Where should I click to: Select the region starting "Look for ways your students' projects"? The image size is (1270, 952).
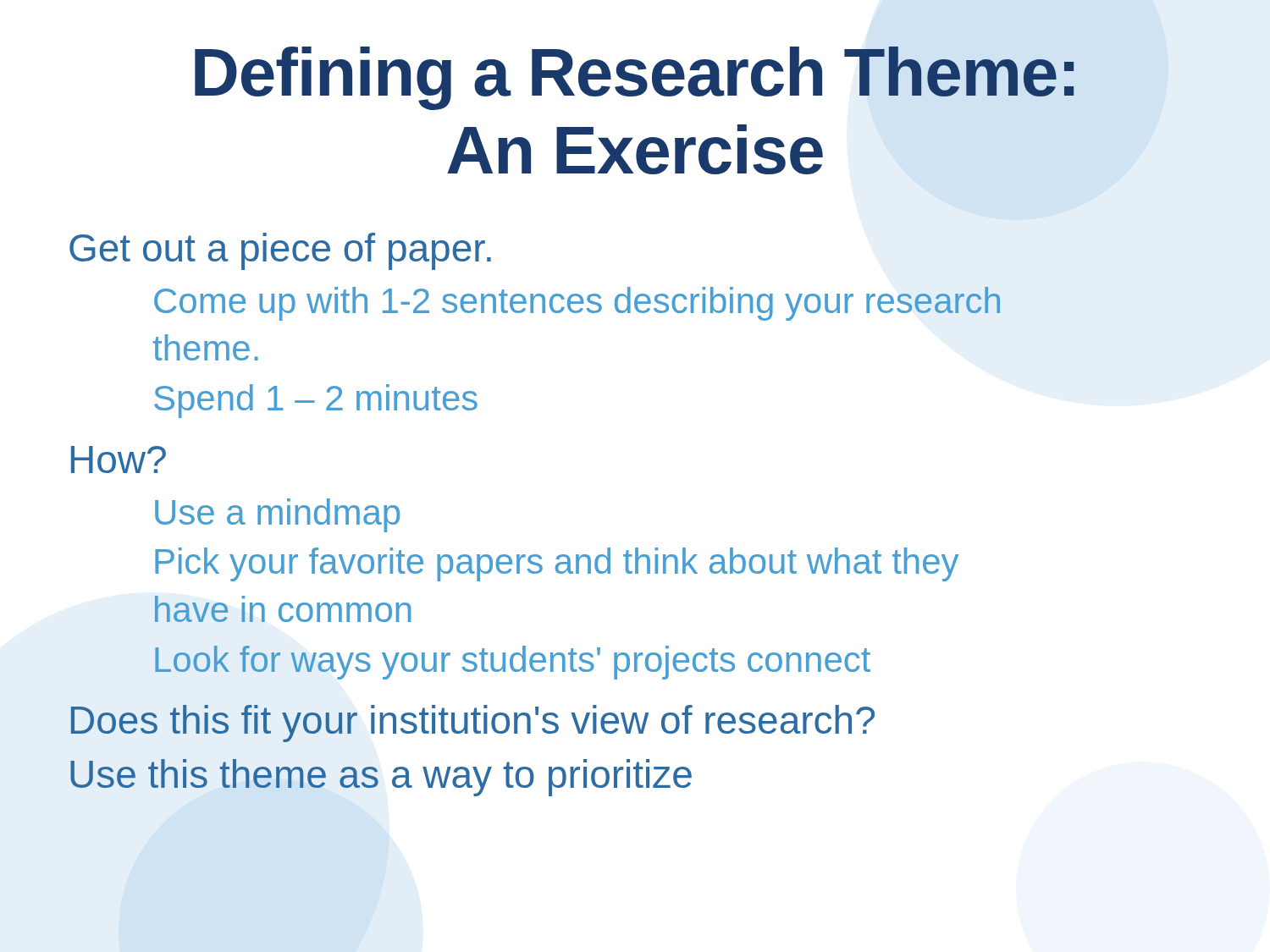(512, 659)
